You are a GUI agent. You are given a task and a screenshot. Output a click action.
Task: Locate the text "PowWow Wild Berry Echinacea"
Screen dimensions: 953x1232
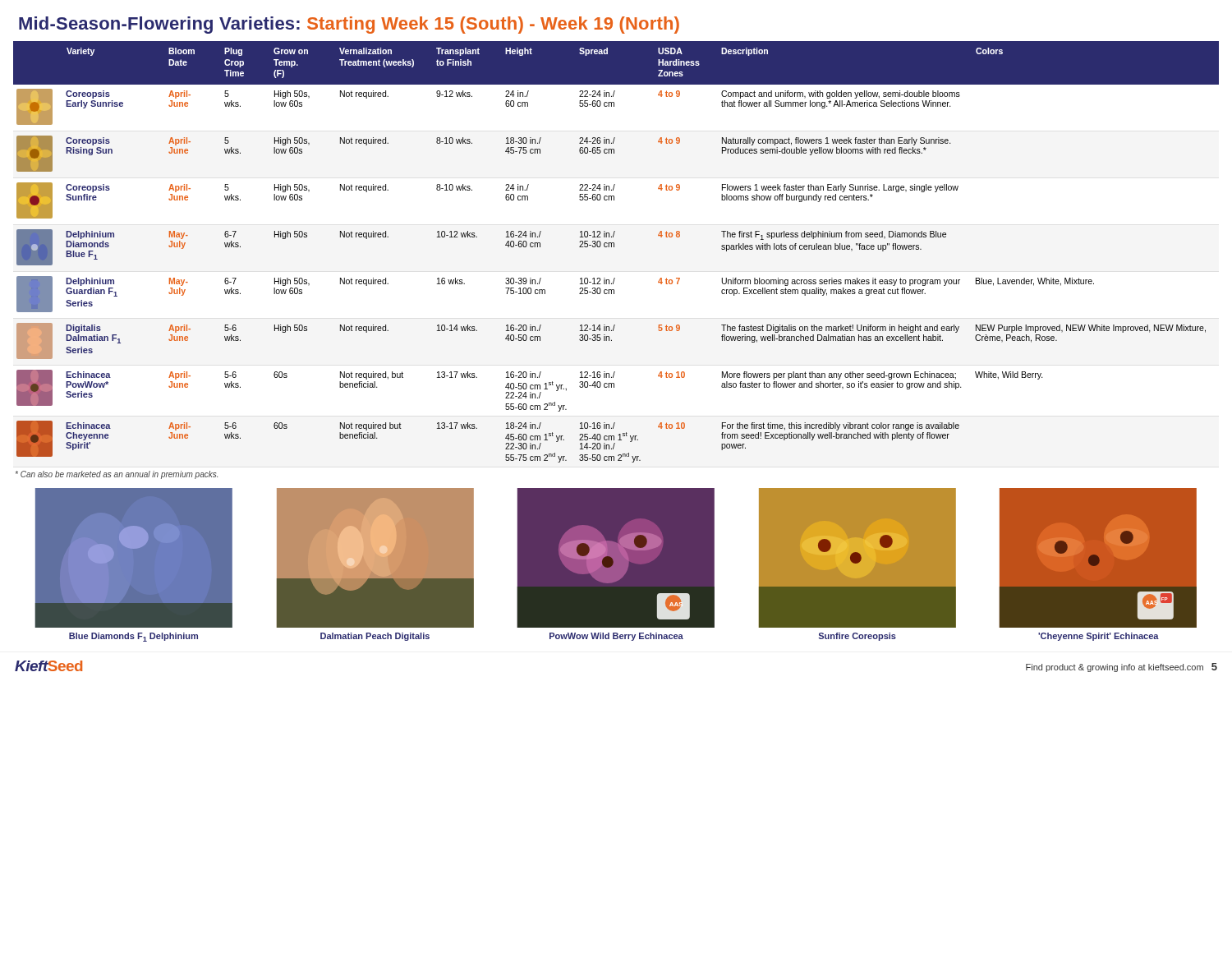tap(616, 636)
